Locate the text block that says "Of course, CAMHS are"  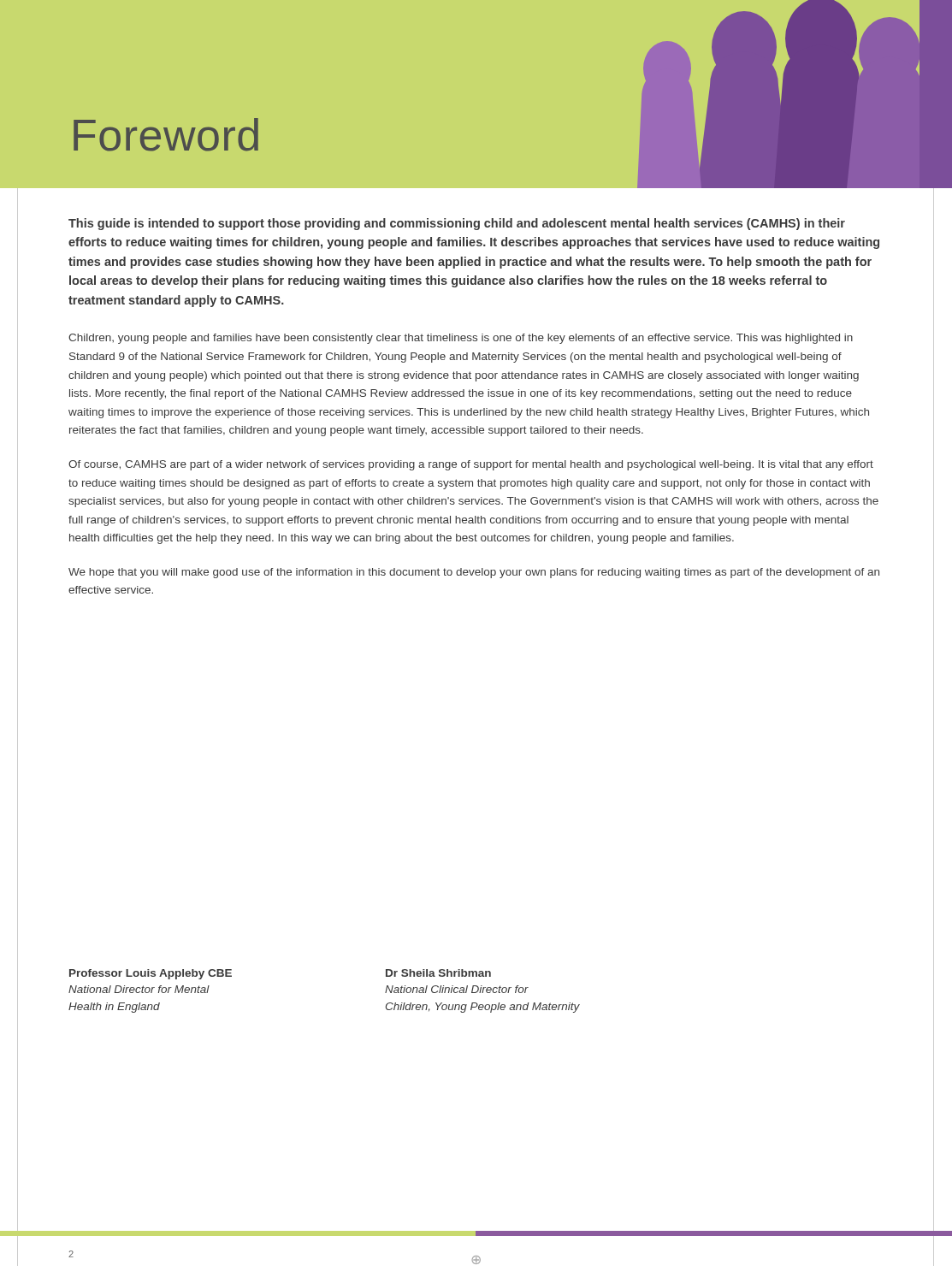point(474,501)
